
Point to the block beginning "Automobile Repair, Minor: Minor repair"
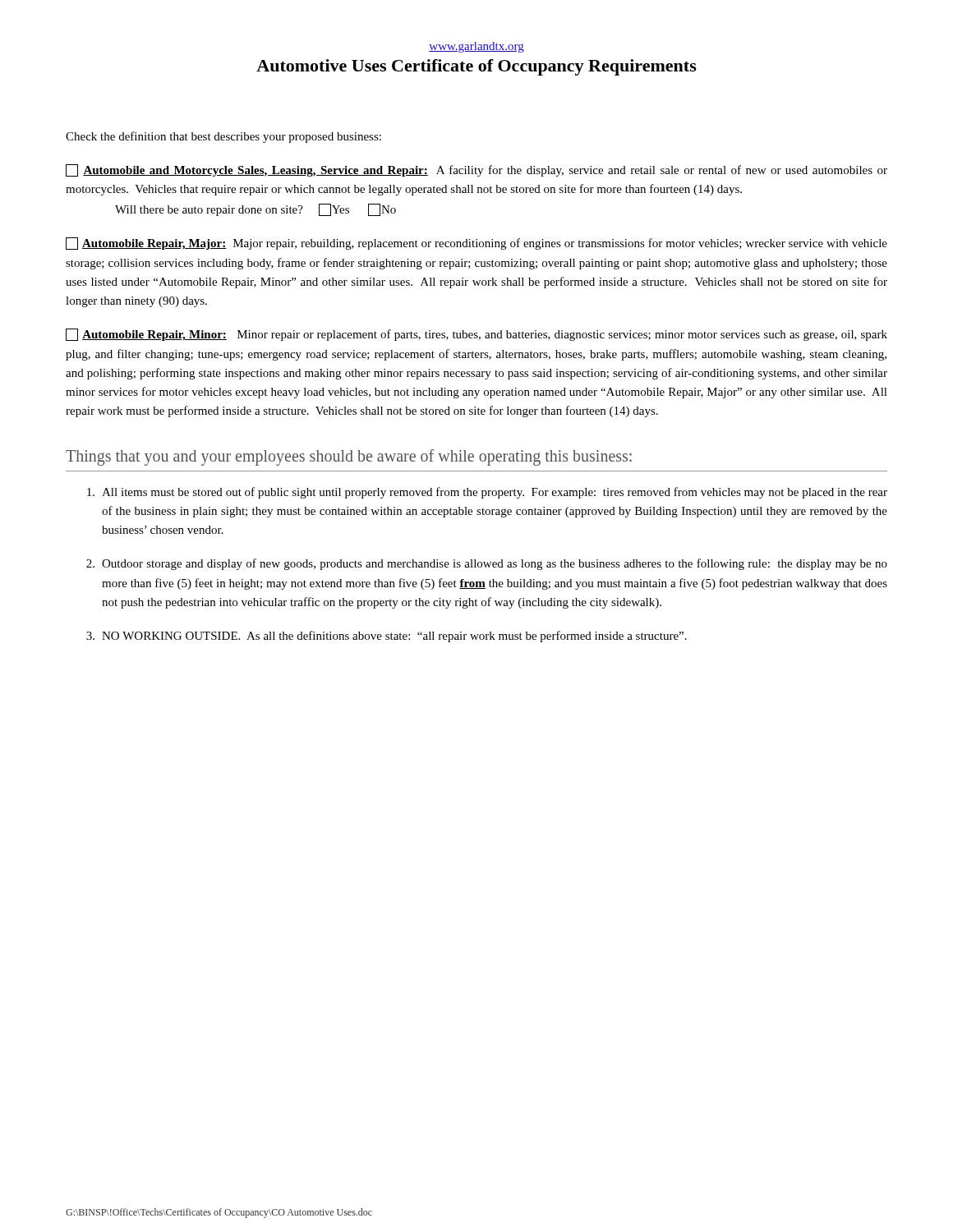[476, 373]
